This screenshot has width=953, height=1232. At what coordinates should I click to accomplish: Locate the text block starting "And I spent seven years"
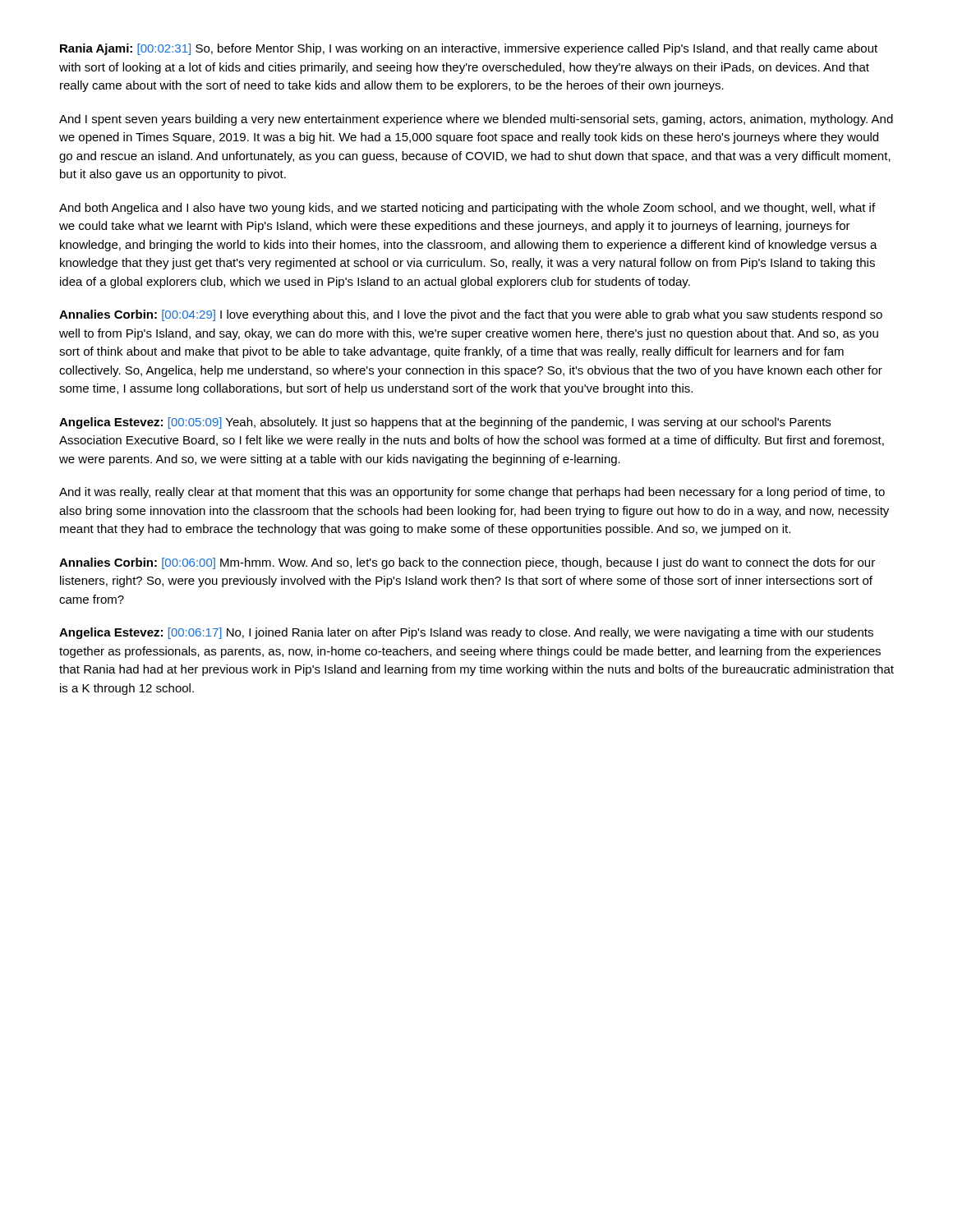pos(476,146)
